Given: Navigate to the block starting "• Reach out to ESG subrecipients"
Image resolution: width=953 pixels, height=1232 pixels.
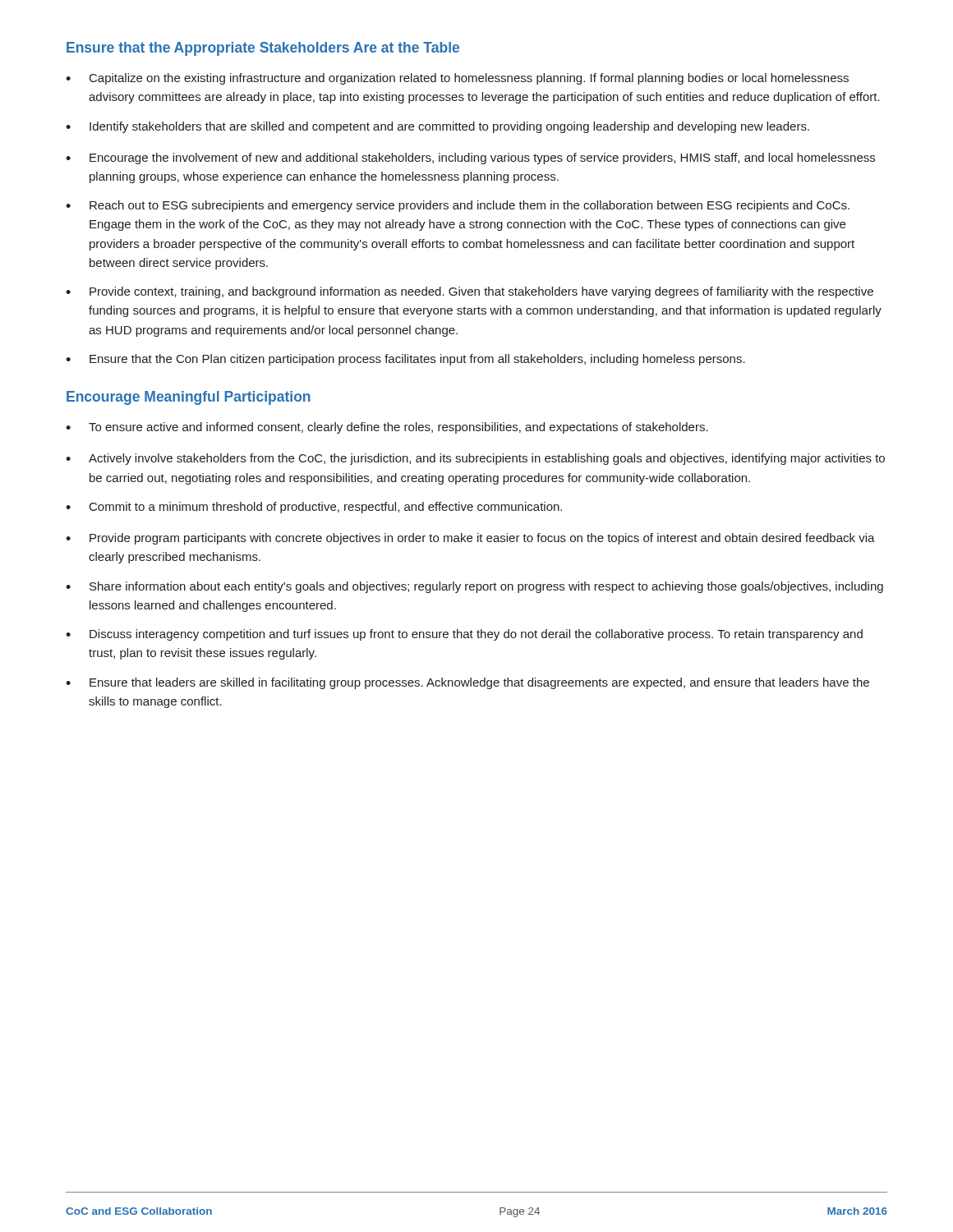Looking at the screenshot, I should (x=476, y=234).
